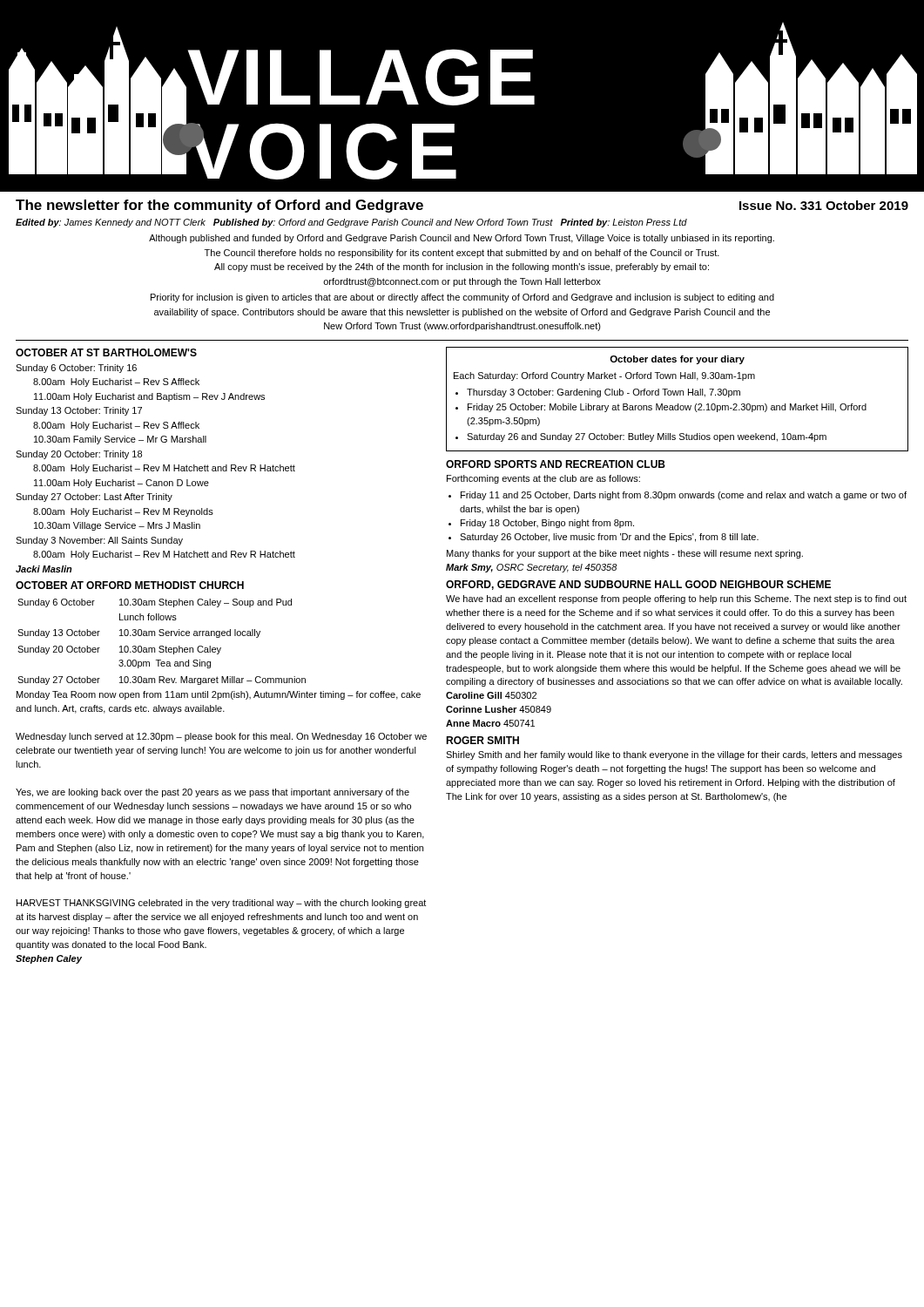Find "ROGER SMITH" on this page
Screen dimensions: 1307x924
click(x=483, y=741)
